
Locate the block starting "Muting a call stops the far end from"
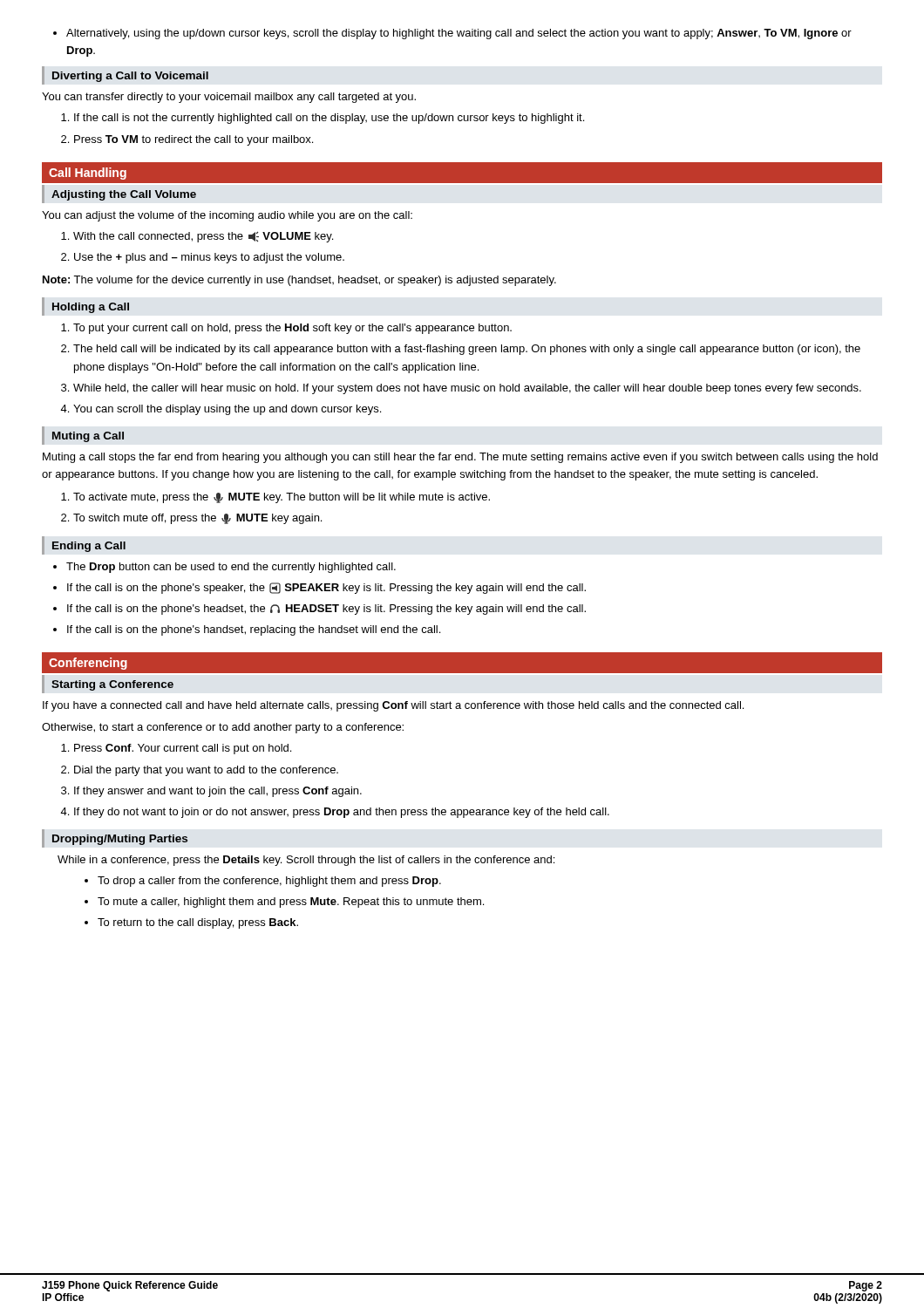[460, 465]
